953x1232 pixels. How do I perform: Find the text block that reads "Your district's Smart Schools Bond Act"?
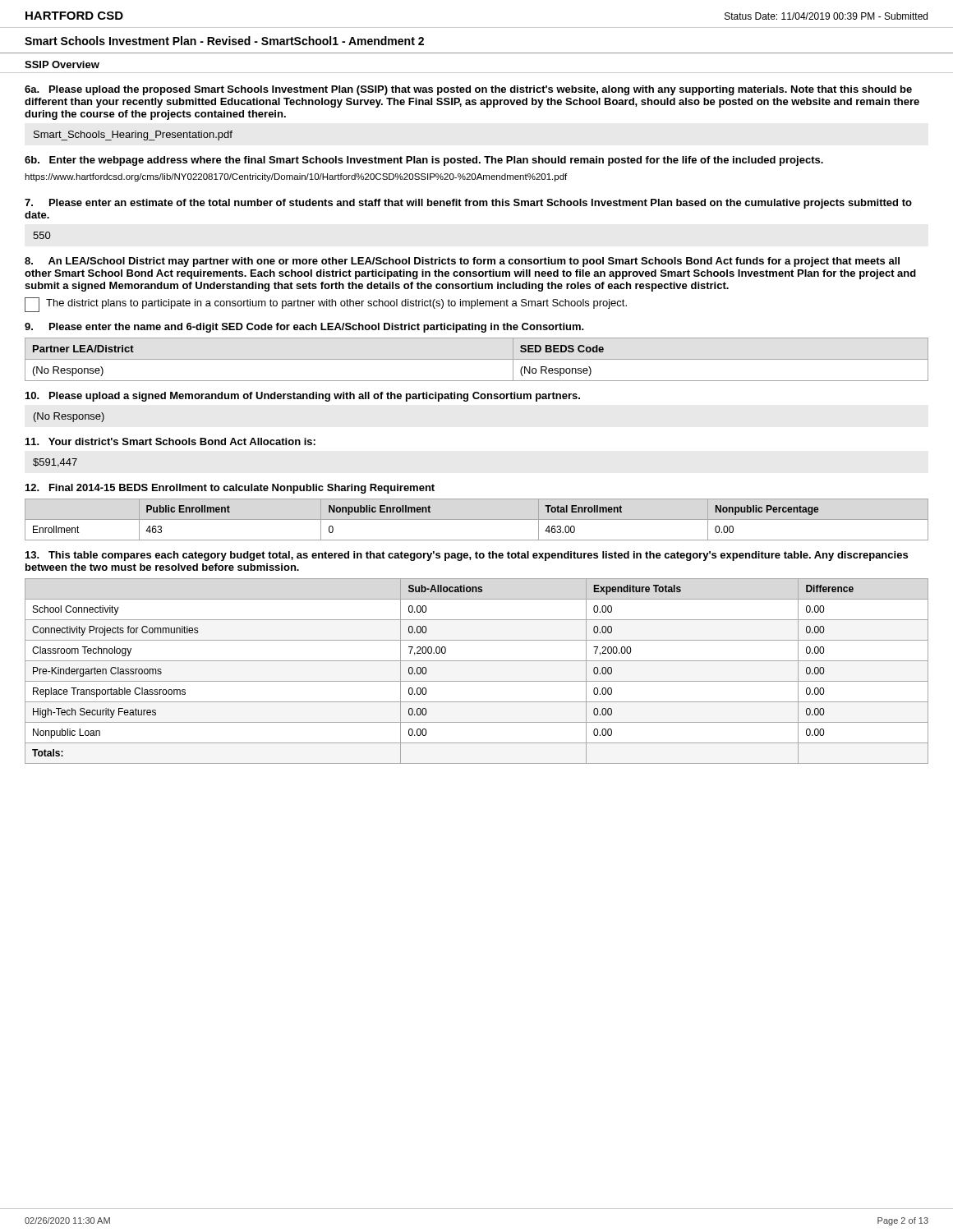tap(170, 441)
